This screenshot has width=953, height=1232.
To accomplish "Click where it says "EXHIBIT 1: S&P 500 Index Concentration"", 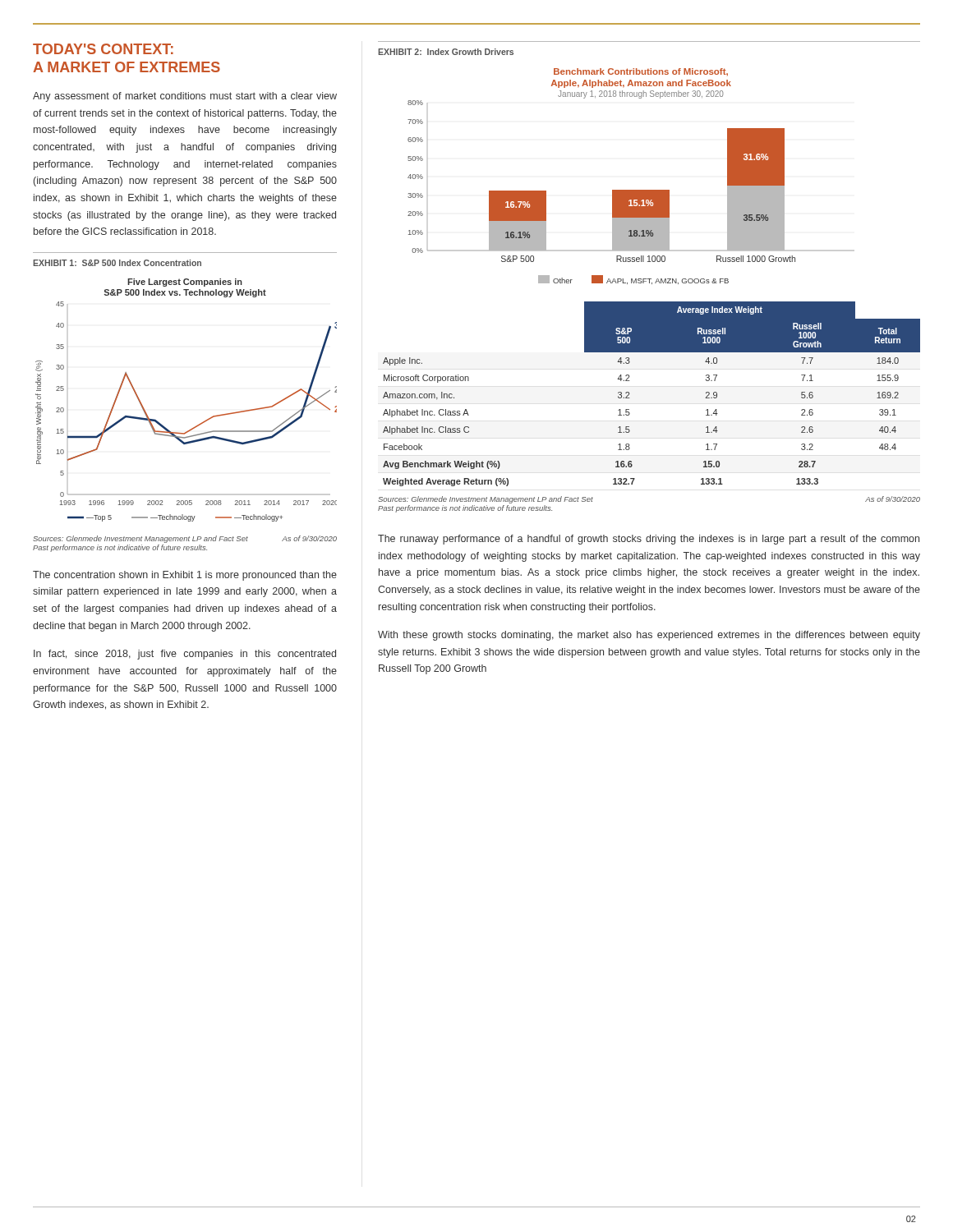I will point(117,263).
